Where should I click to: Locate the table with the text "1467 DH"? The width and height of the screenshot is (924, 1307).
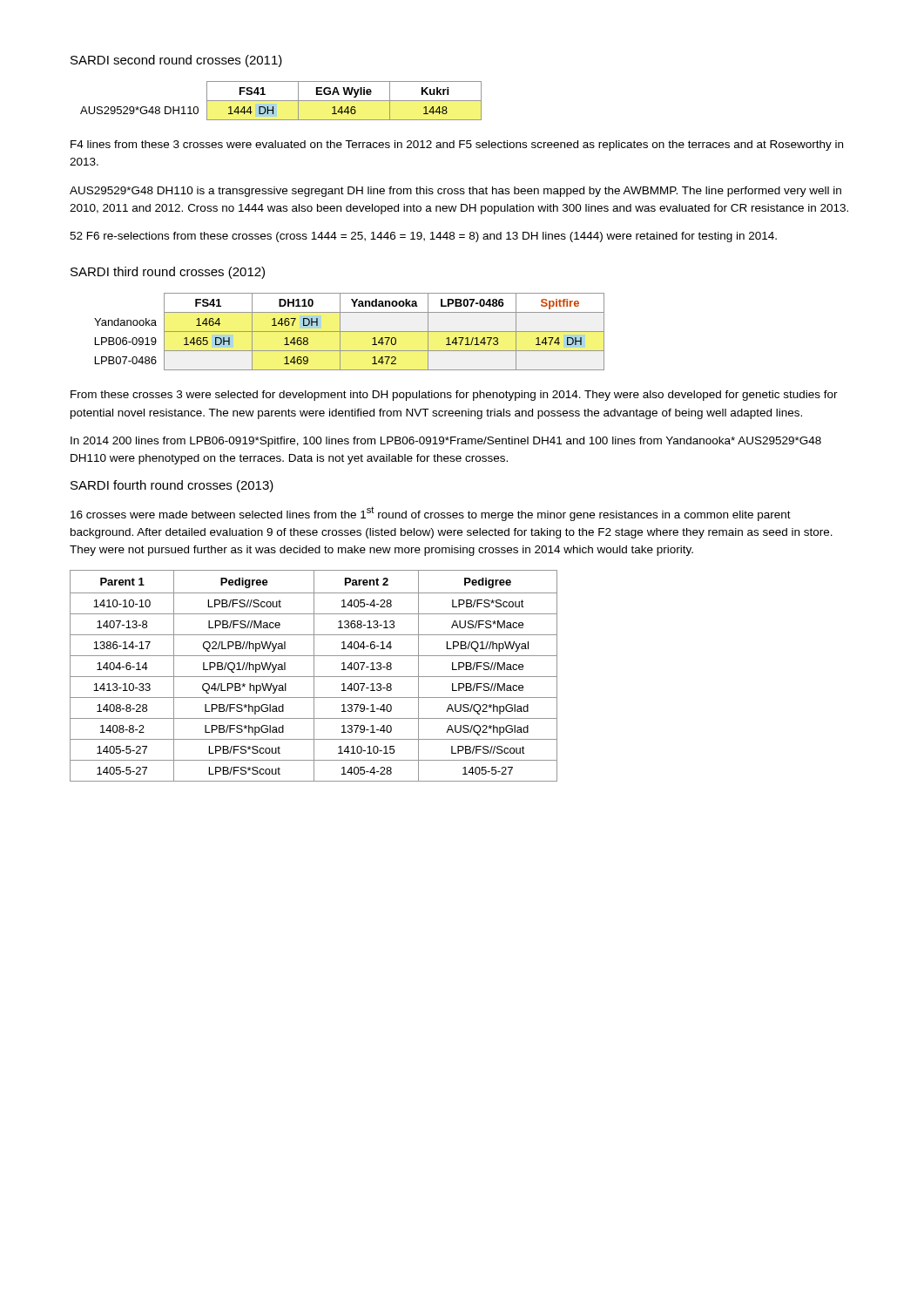(x=462, y=332)
